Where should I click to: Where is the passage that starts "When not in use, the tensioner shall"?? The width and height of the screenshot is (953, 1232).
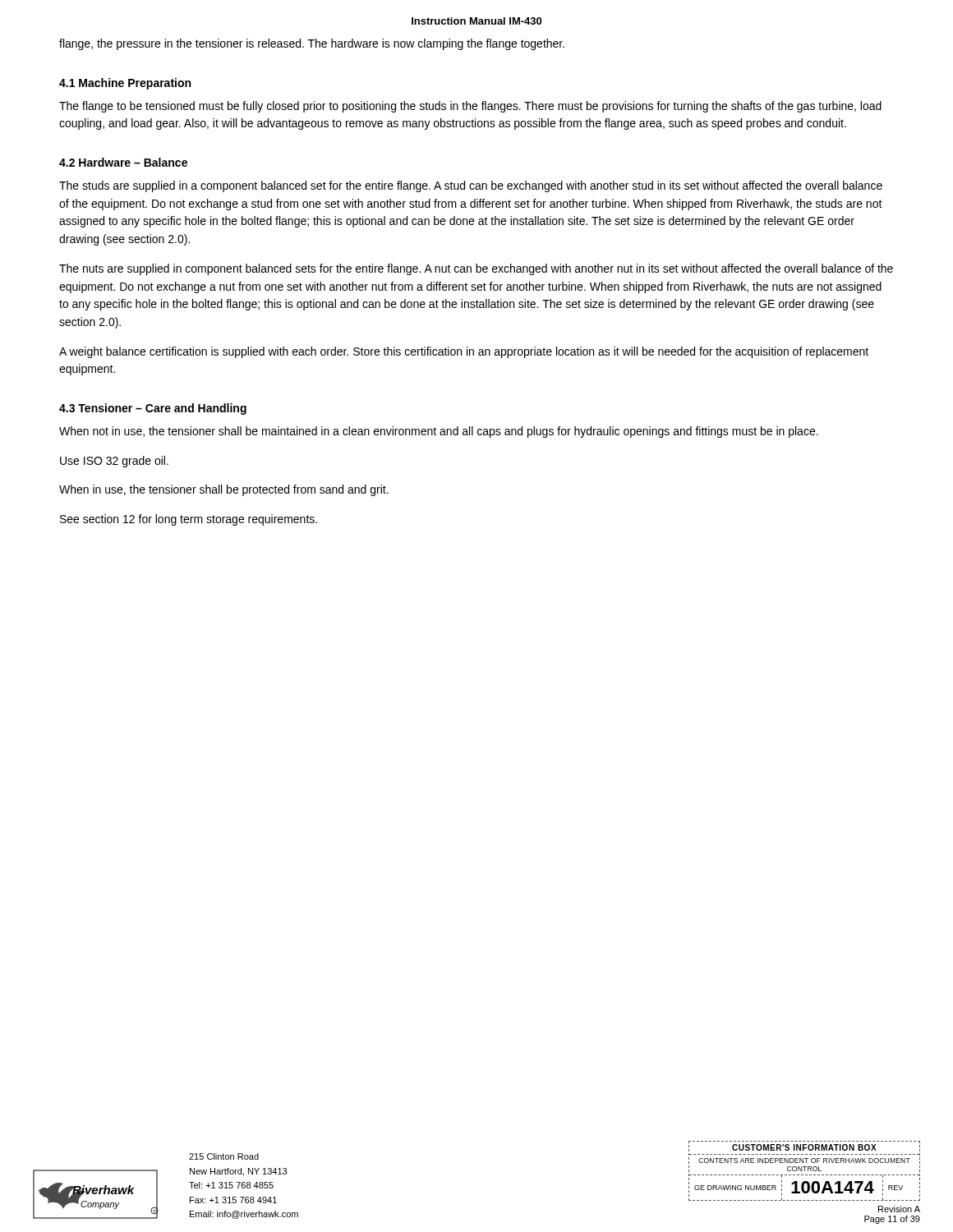coord(439,431)
